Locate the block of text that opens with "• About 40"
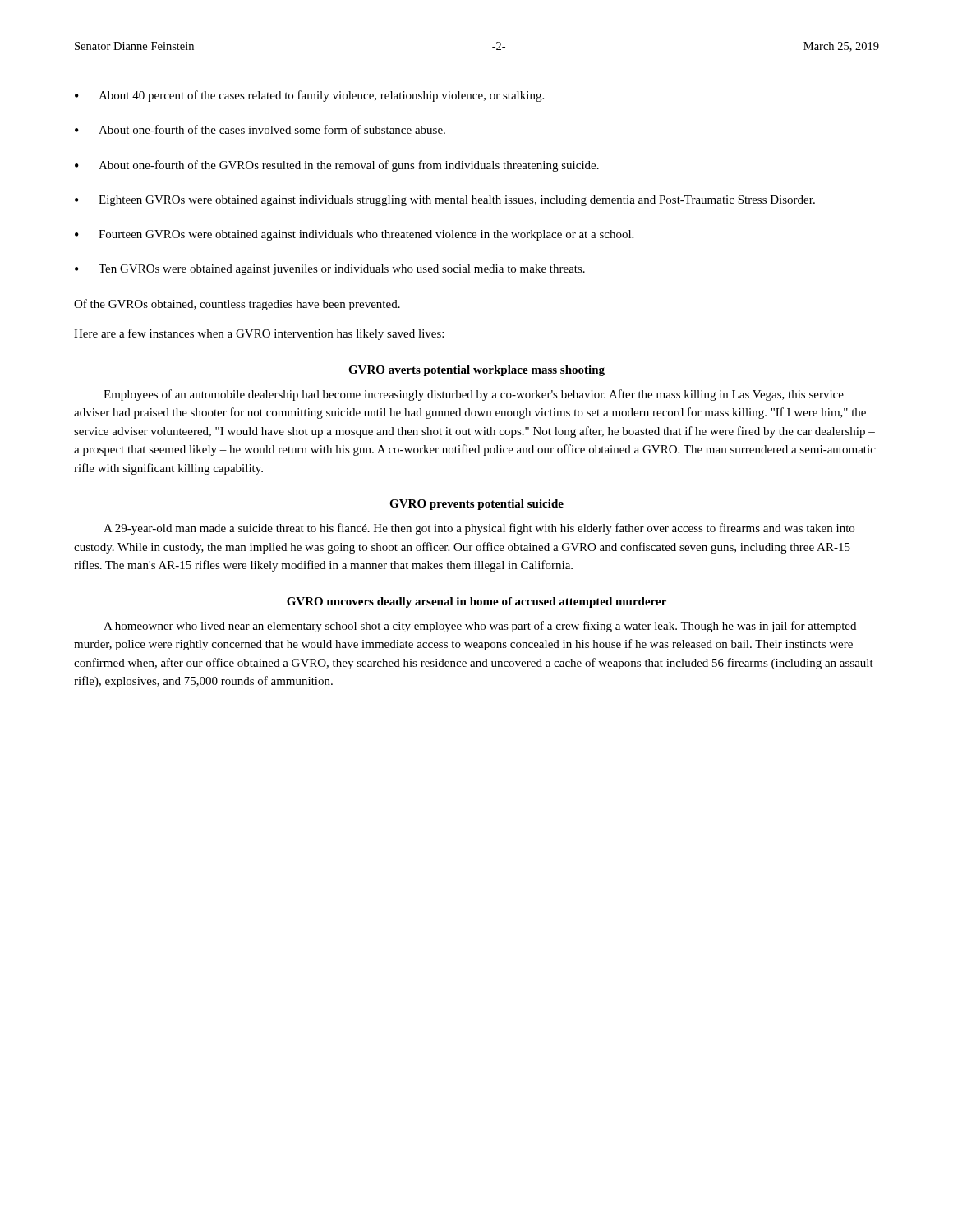The height and width of the screenshot is (1232, 953). (476, 96)
